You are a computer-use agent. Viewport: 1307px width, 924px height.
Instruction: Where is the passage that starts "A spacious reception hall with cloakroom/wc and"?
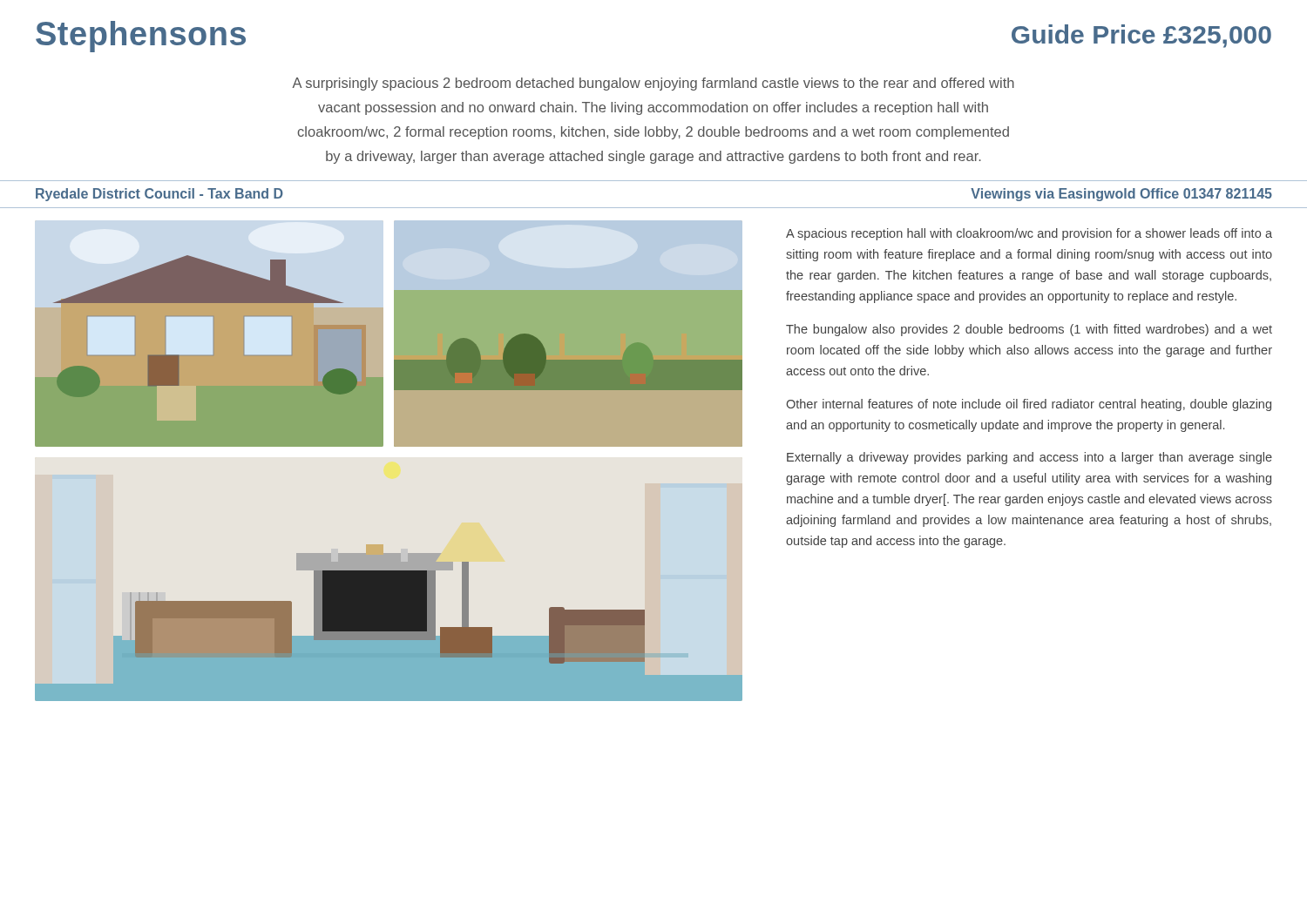(1029, 388)
